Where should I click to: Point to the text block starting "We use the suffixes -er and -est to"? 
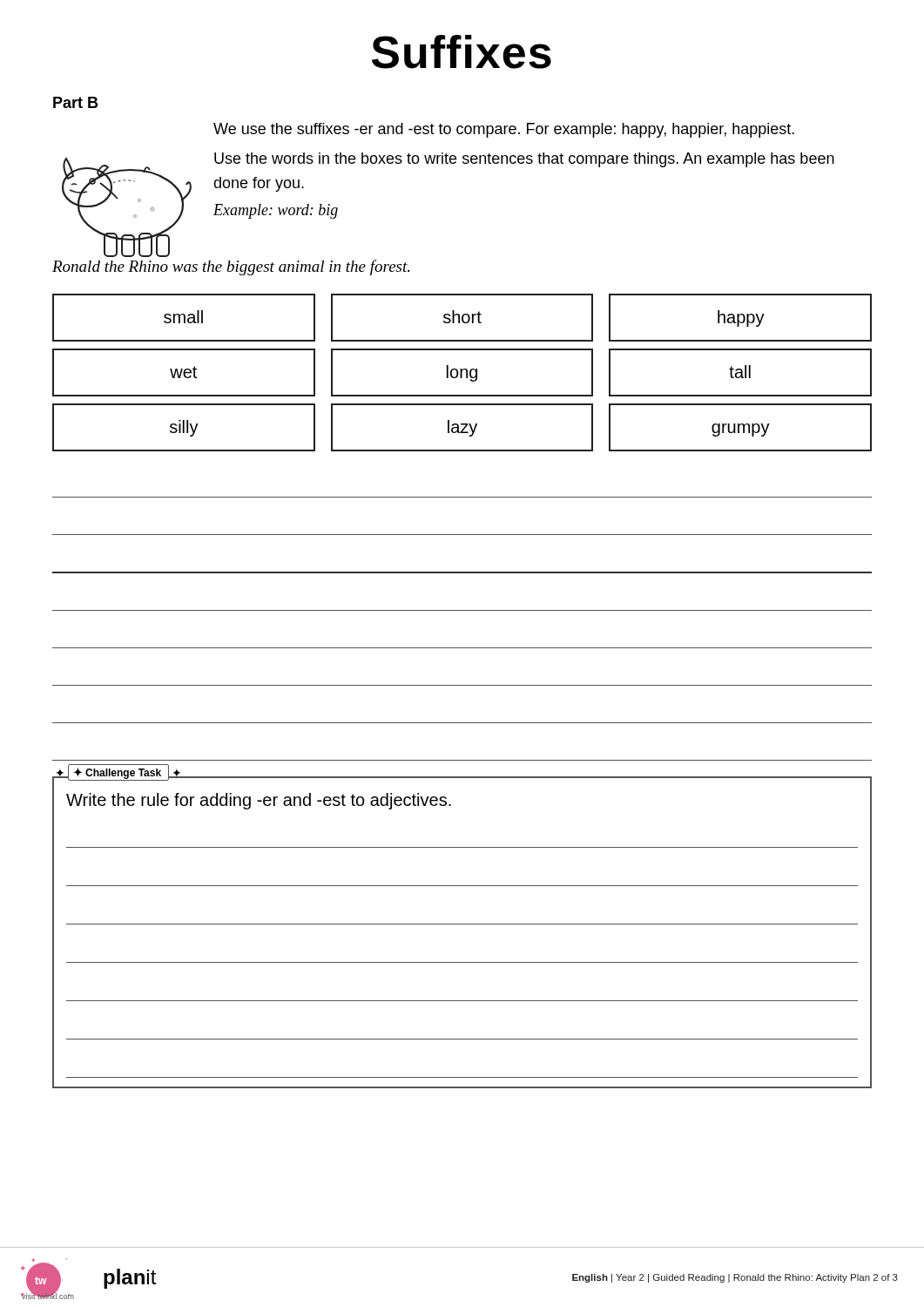pyautogui.click(x=504, y=129)
